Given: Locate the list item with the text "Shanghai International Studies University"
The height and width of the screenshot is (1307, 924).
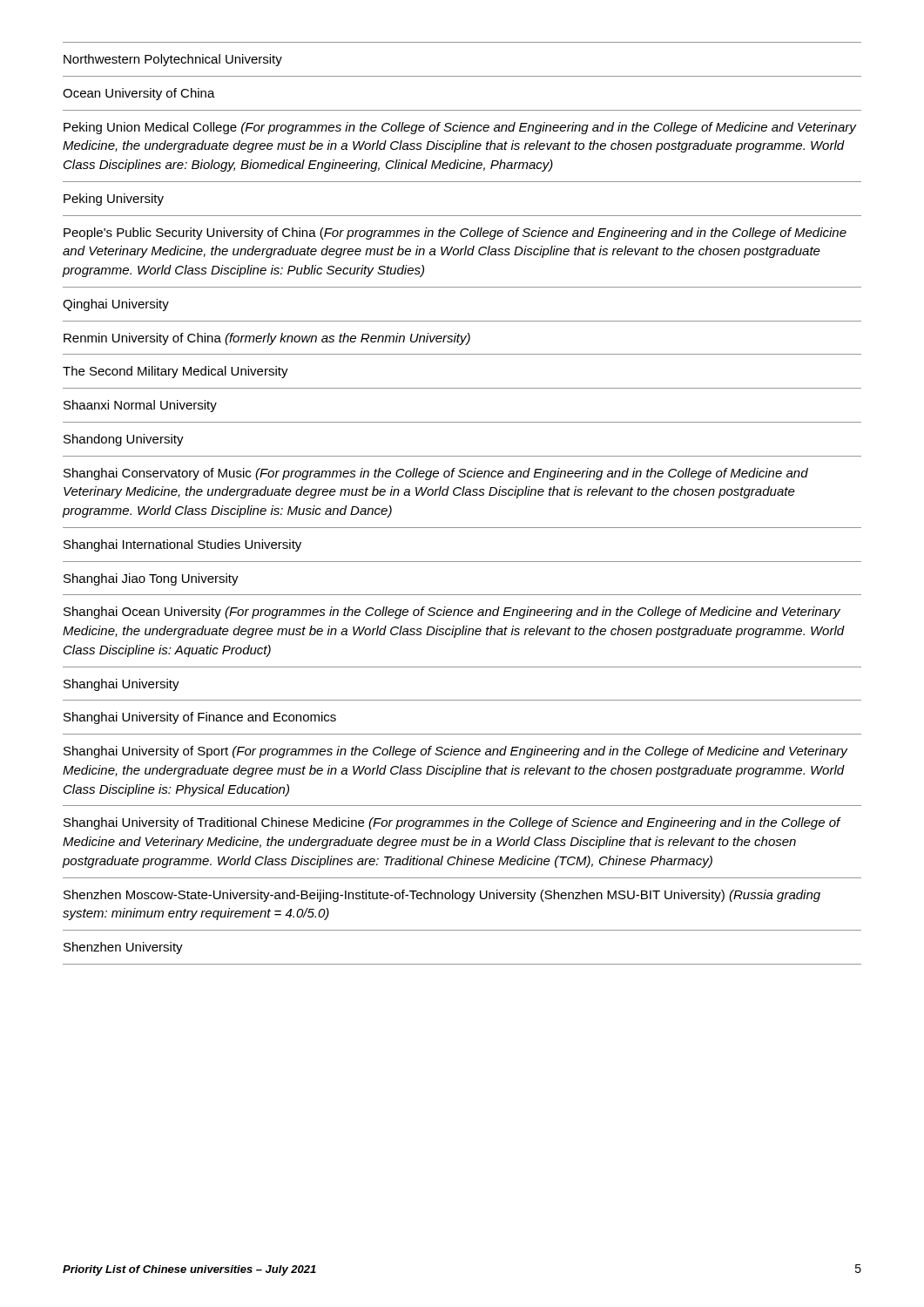Looking at the screenshot, I should [x=182, y=544].
